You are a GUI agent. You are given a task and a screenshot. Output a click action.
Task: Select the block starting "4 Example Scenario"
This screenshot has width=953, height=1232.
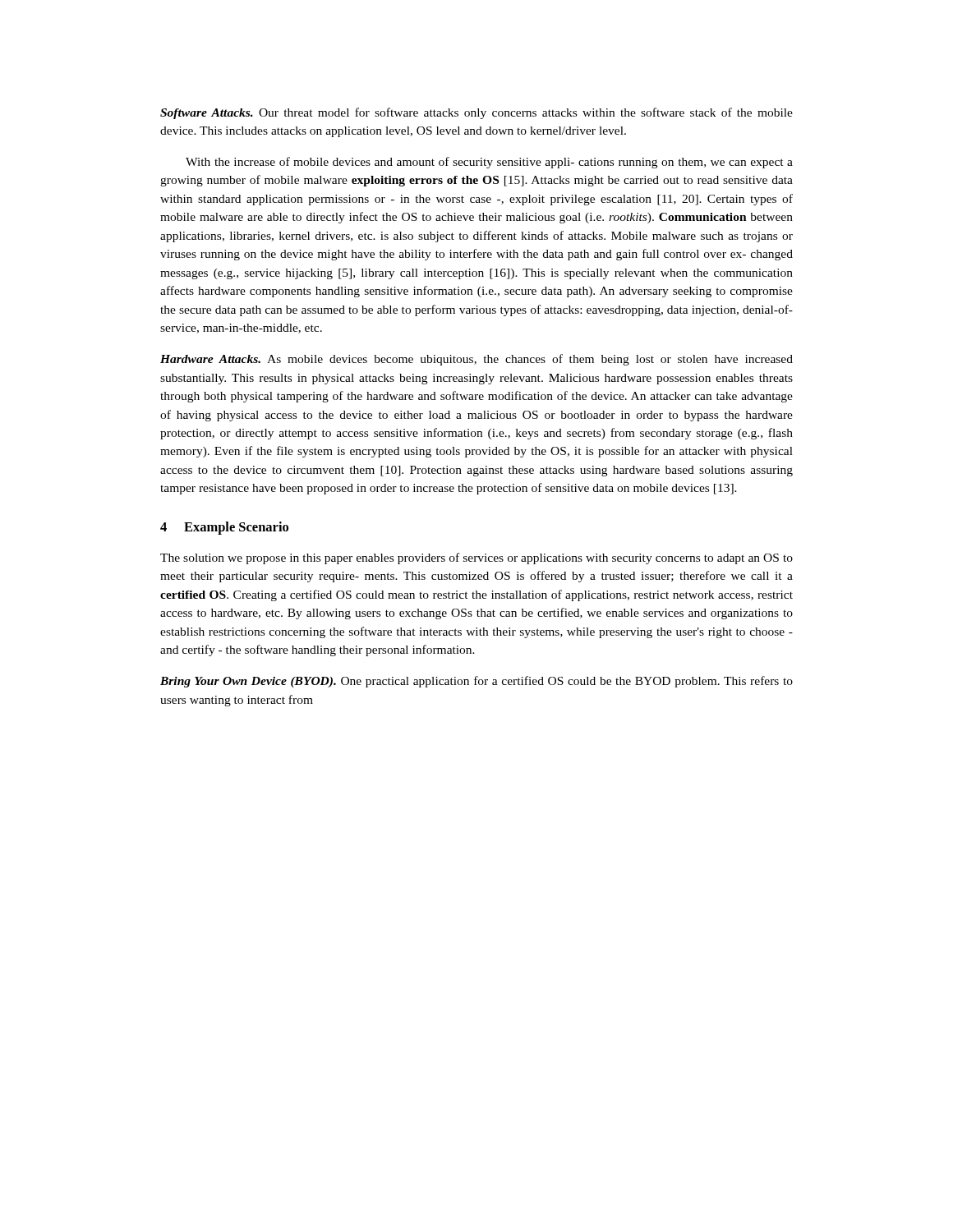(225, 527)
